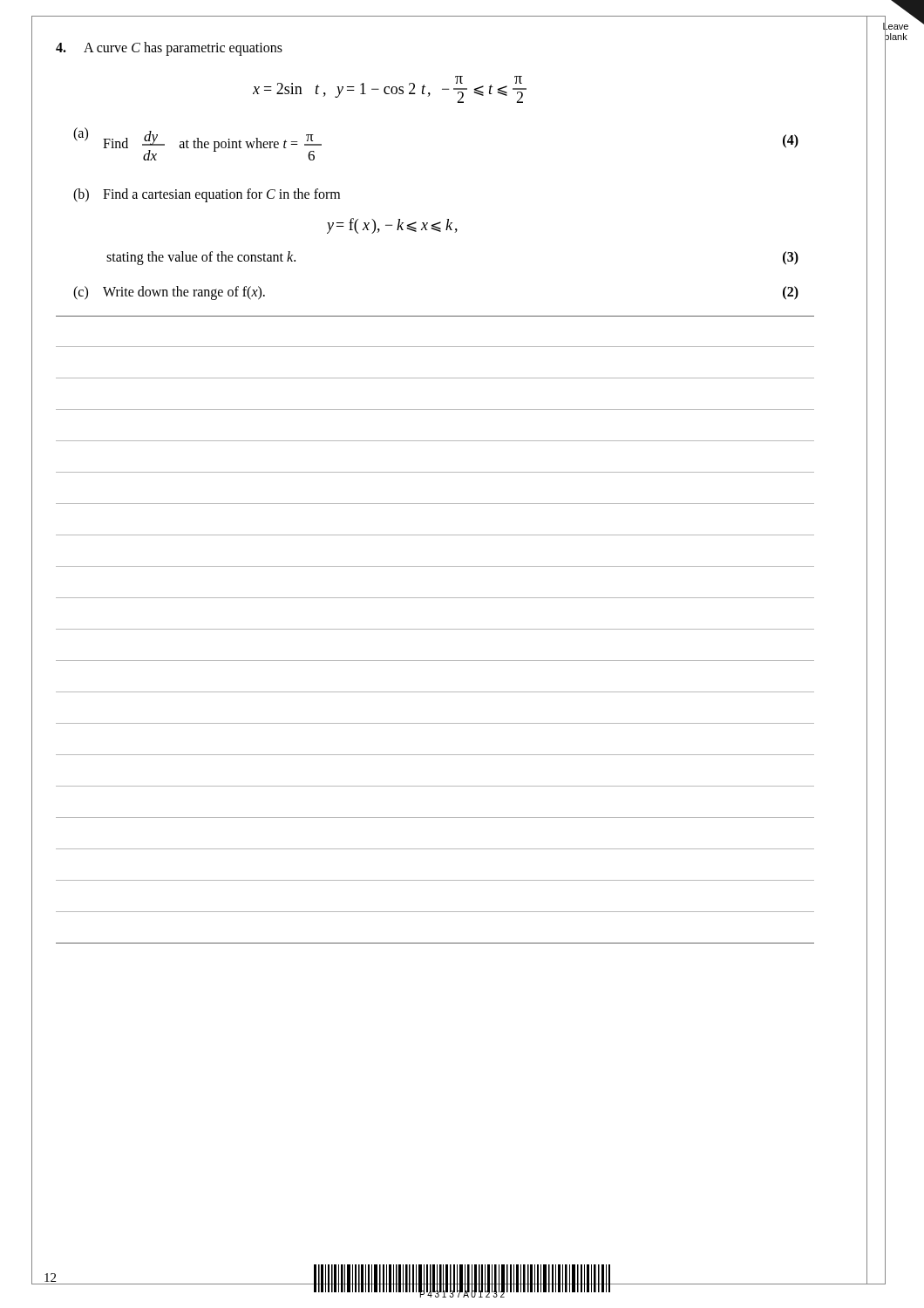The width and height of the screenshot is (924, 1308).
Task: Find the text with the text "(c) Write down the range of f(x)."
Action: pyautogui.click(x=169, y=292)
